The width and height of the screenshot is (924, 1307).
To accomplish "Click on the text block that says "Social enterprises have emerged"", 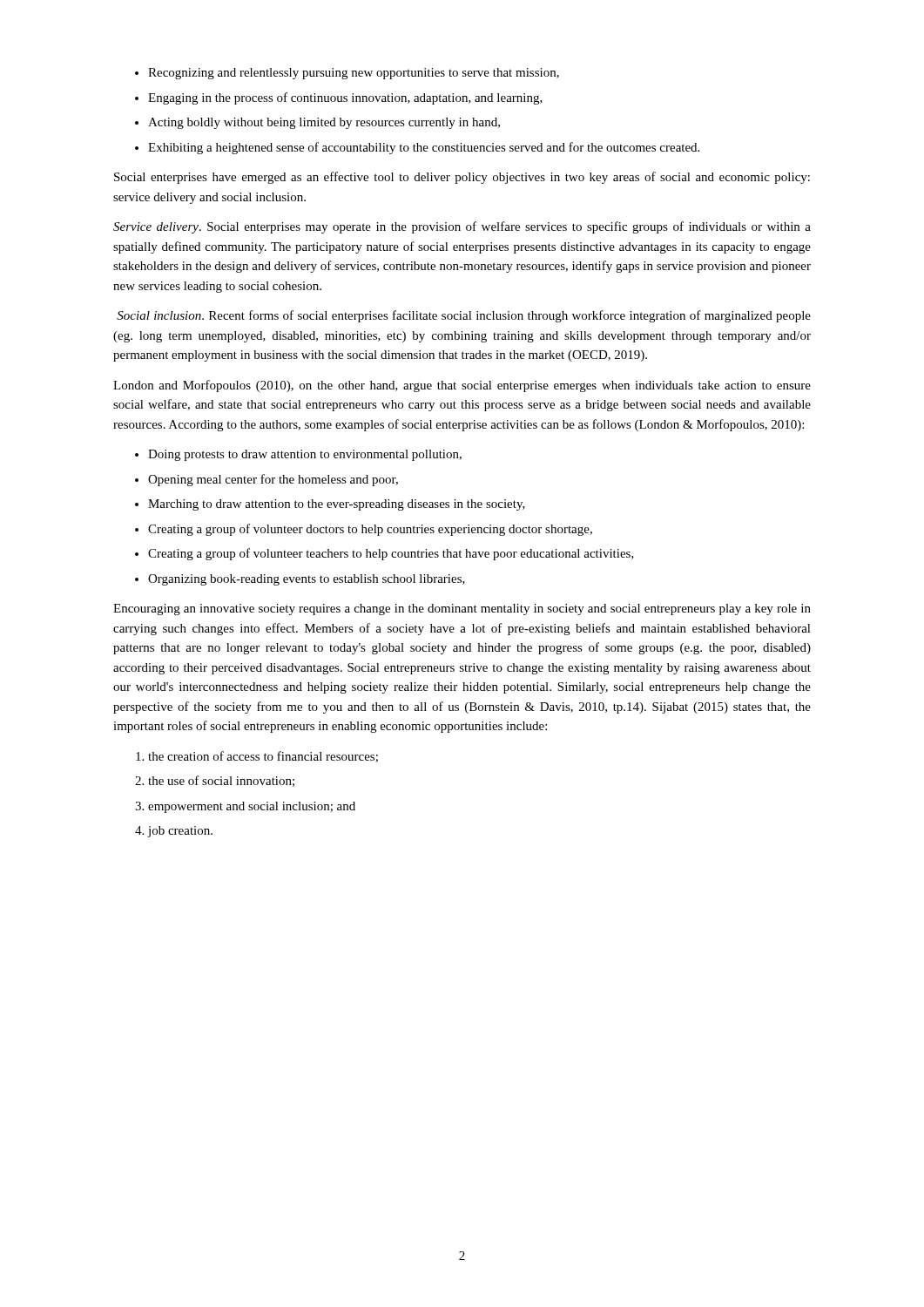I will [462, 187].
